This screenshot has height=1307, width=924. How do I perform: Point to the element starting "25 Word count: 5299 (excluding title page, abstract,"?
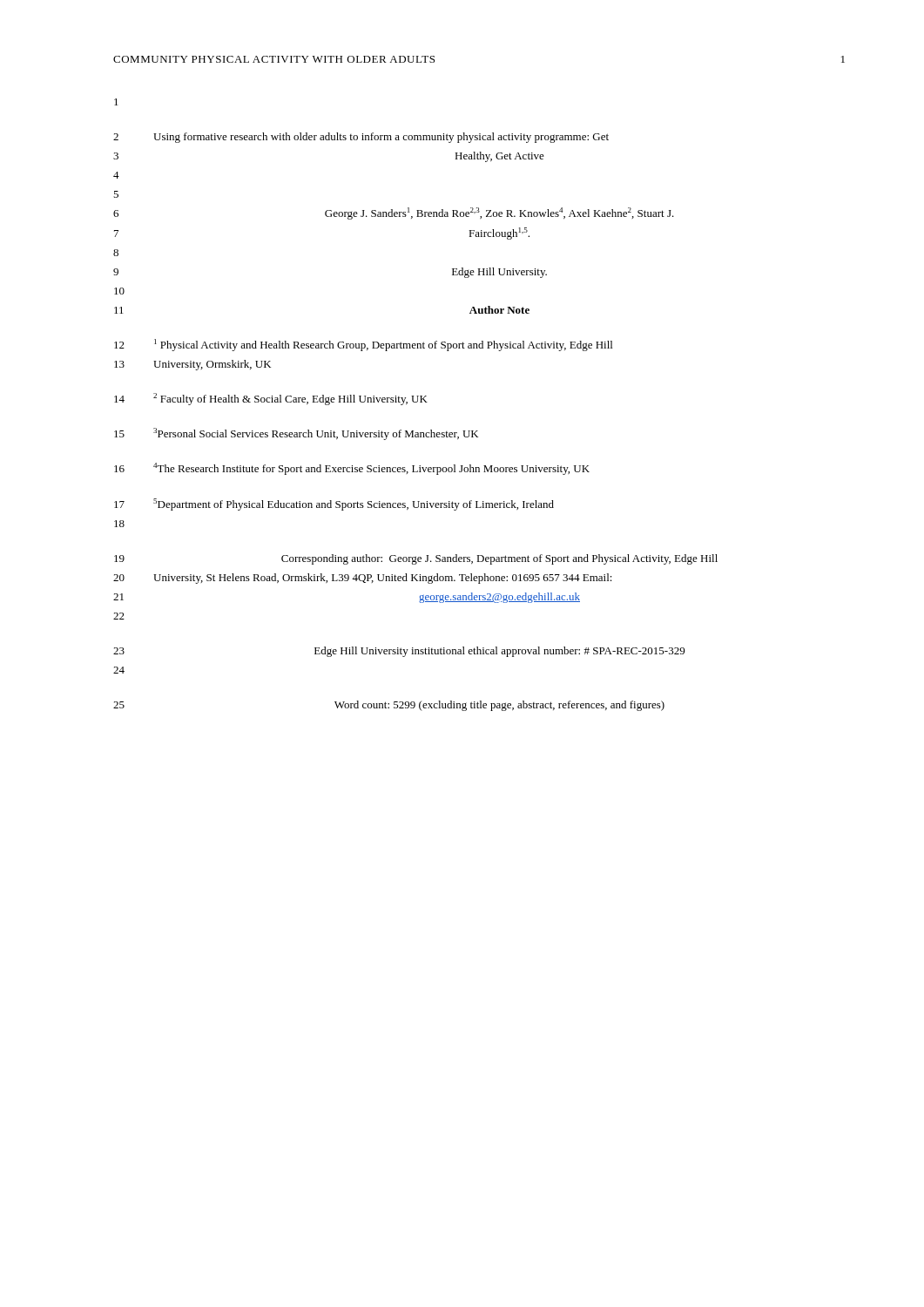click(x=479, y=705)
